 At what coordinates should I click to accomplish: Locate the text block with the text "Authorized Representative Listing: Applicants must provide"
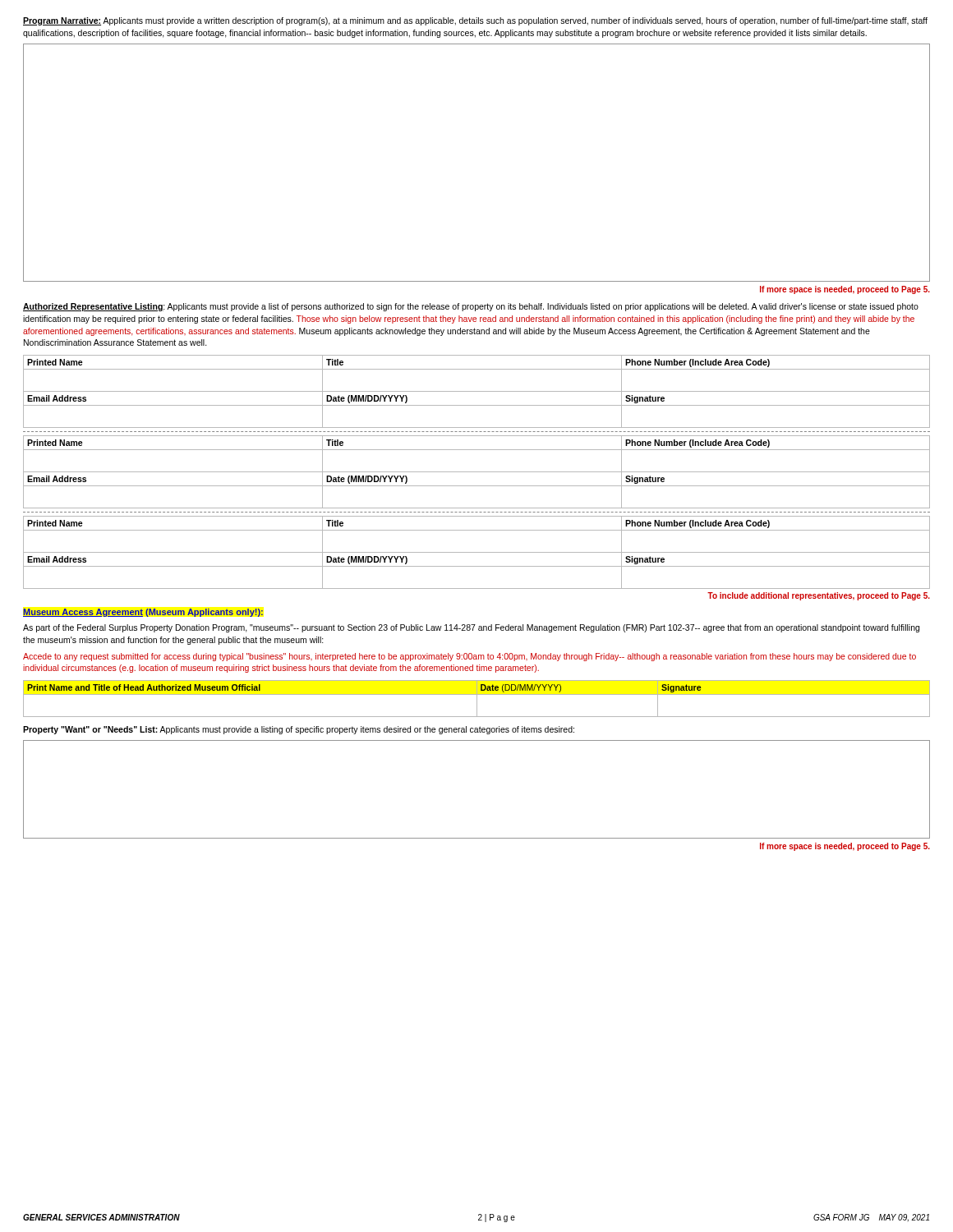tap(471, 325)
